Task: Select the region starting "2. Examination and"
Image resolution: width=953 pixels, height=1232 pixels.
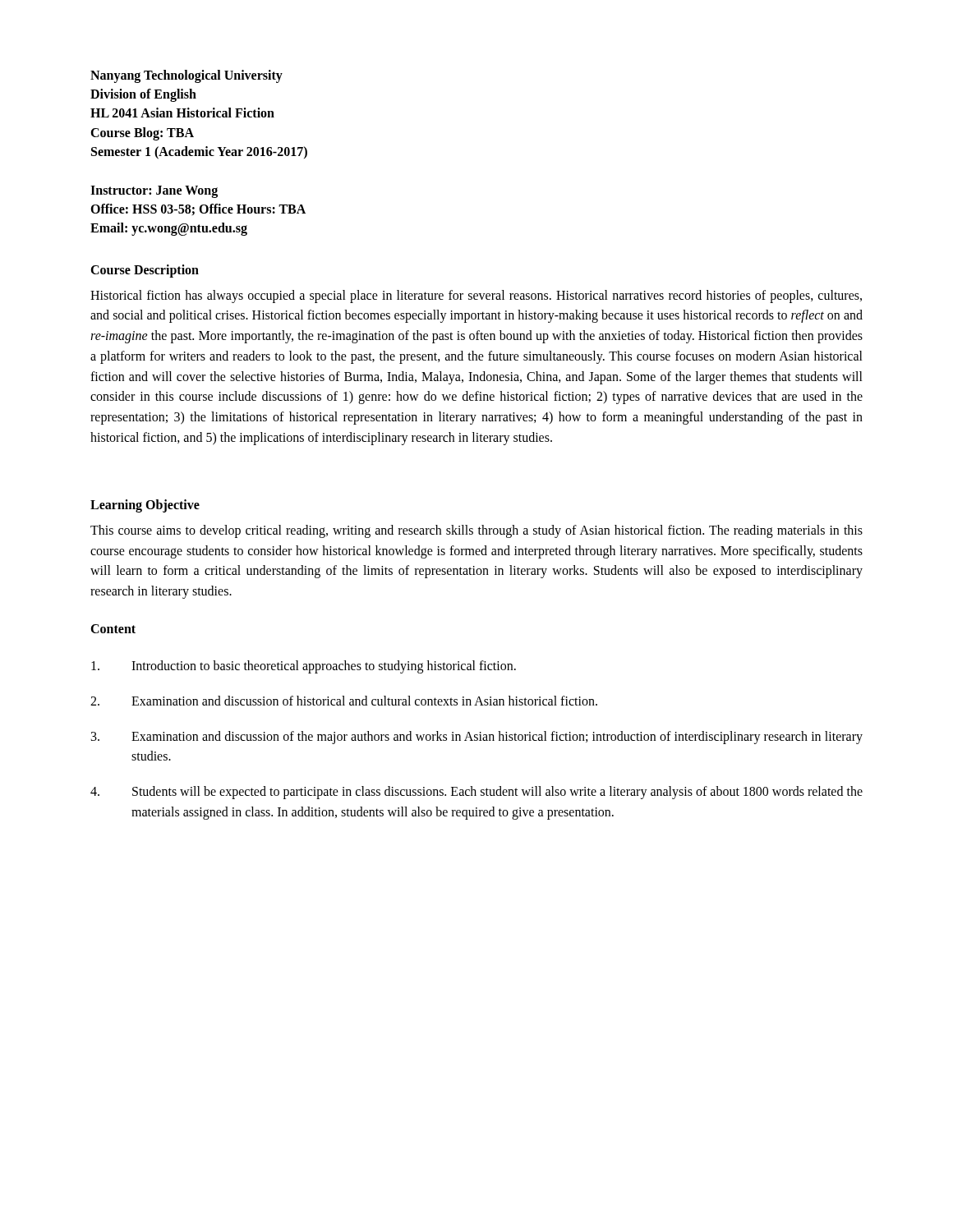Action: 476,702
